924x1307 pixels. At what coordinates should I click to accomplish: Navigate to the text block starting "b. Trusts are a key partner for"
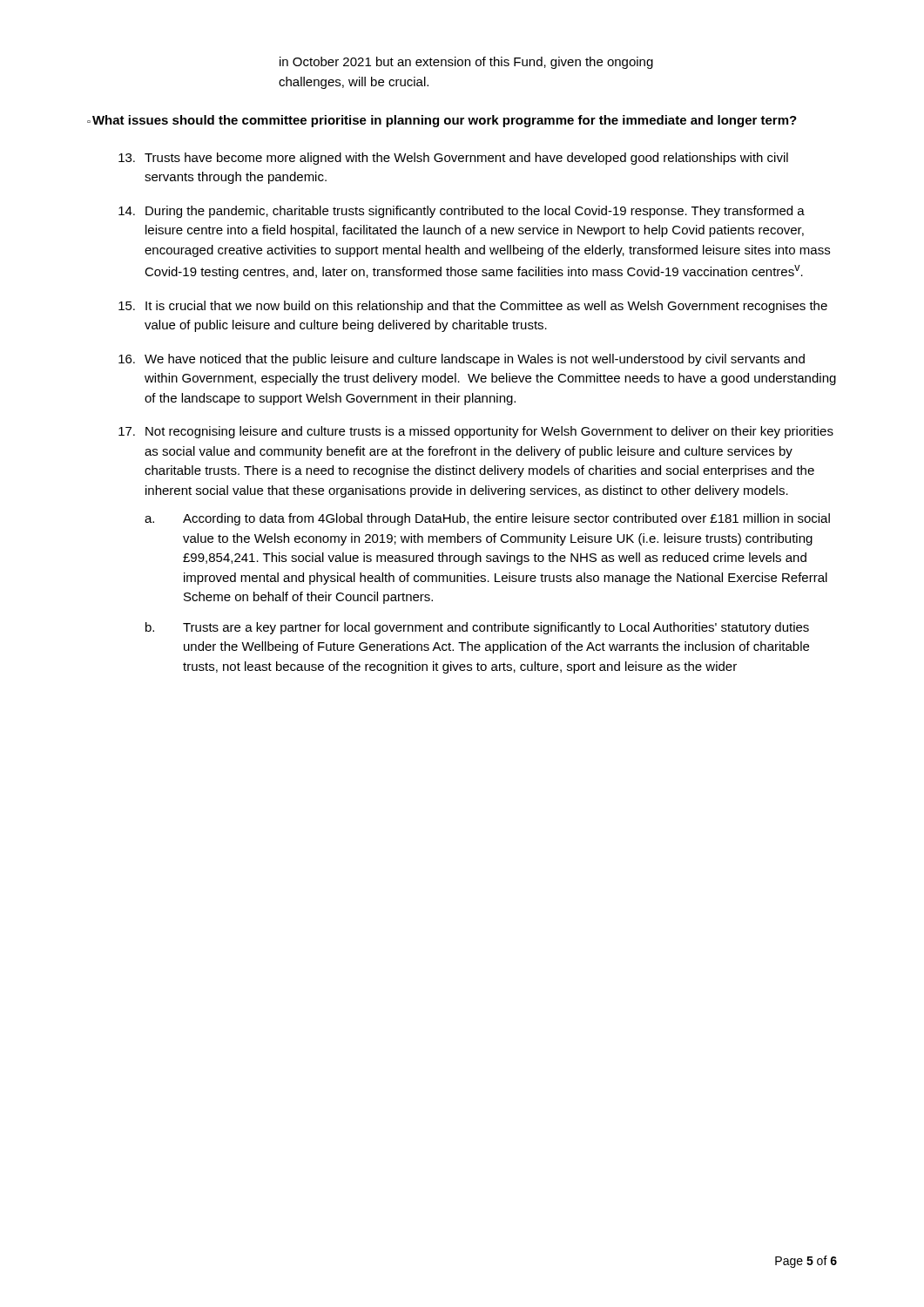click(x=491, y=647)
